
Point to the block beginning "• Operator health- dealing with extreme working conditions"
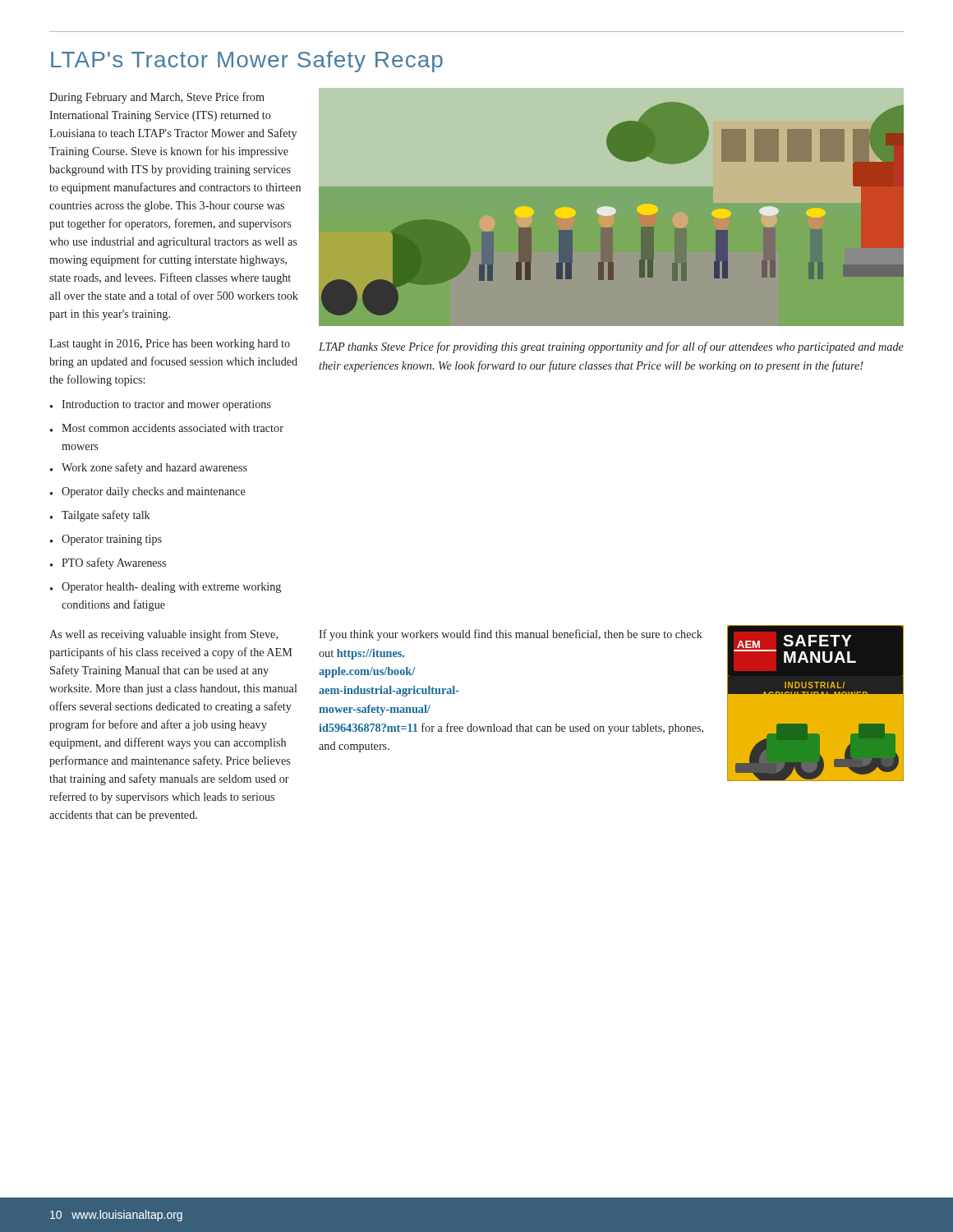tap(176, 595)
